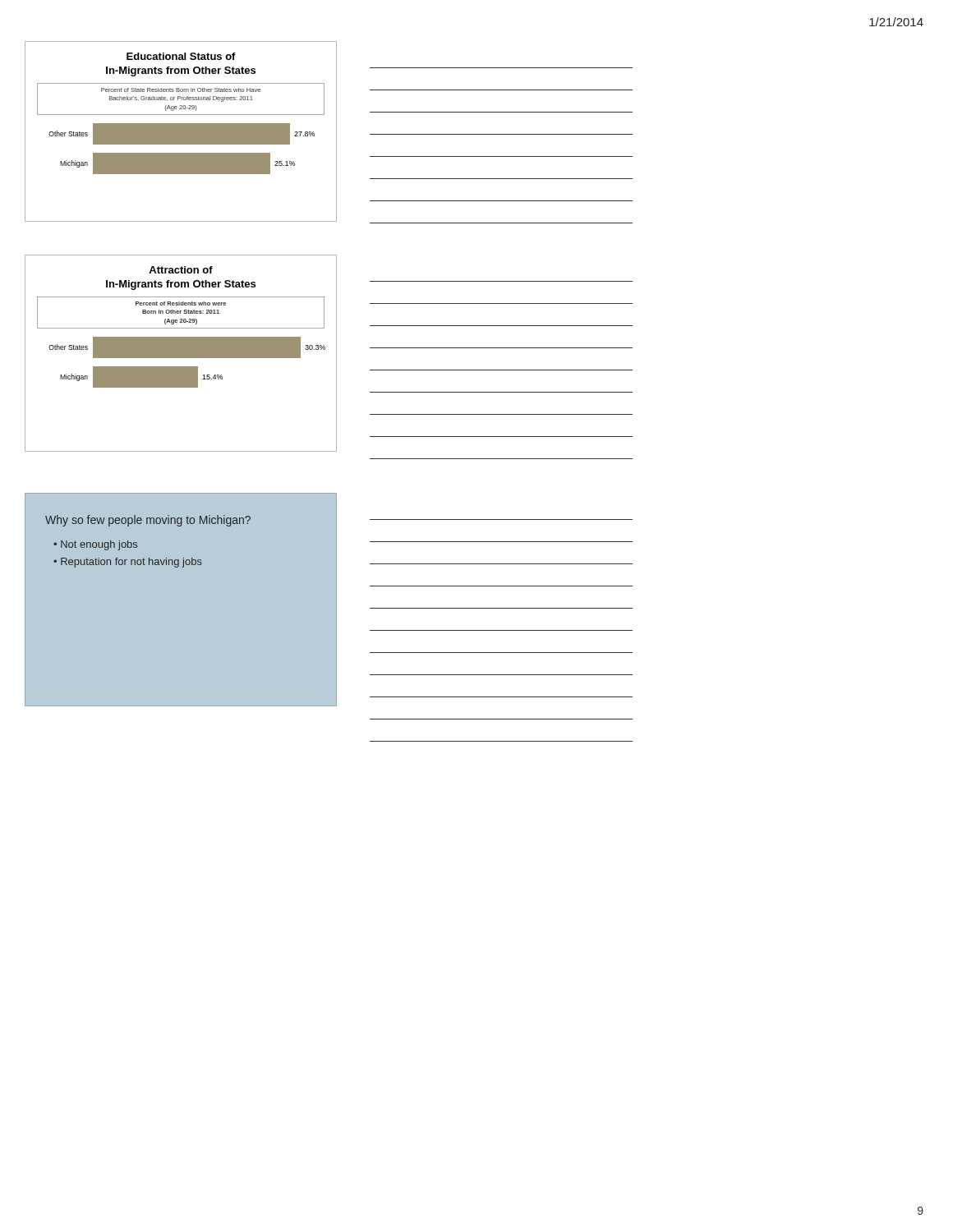Point to the text starting "• Reputation for not having jobs"
Screen dimensions: 1232x953
tap(128, 561)
